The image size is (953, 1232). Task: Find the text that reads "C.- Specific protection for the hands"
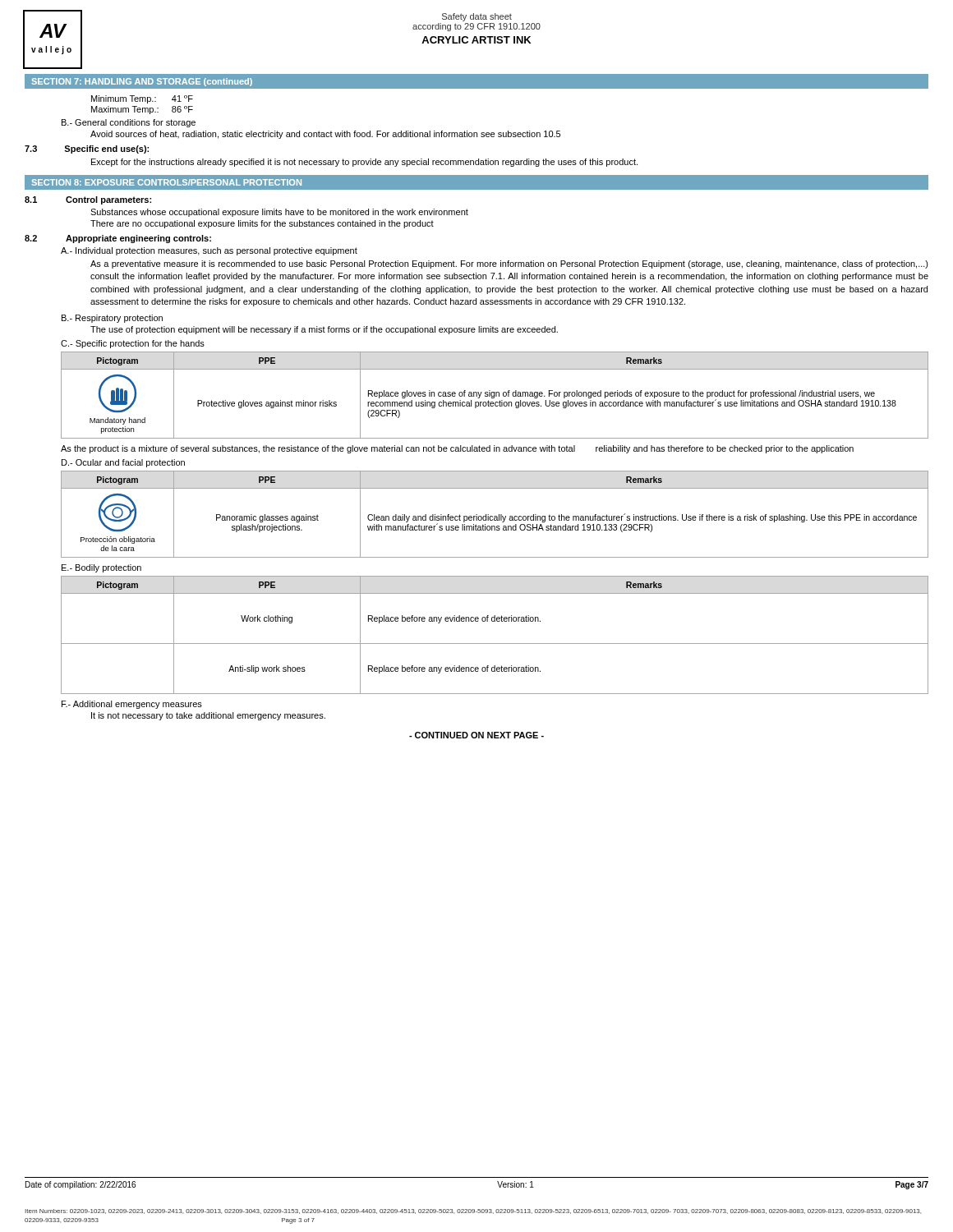pyautogui.click(x=133, y=343)
